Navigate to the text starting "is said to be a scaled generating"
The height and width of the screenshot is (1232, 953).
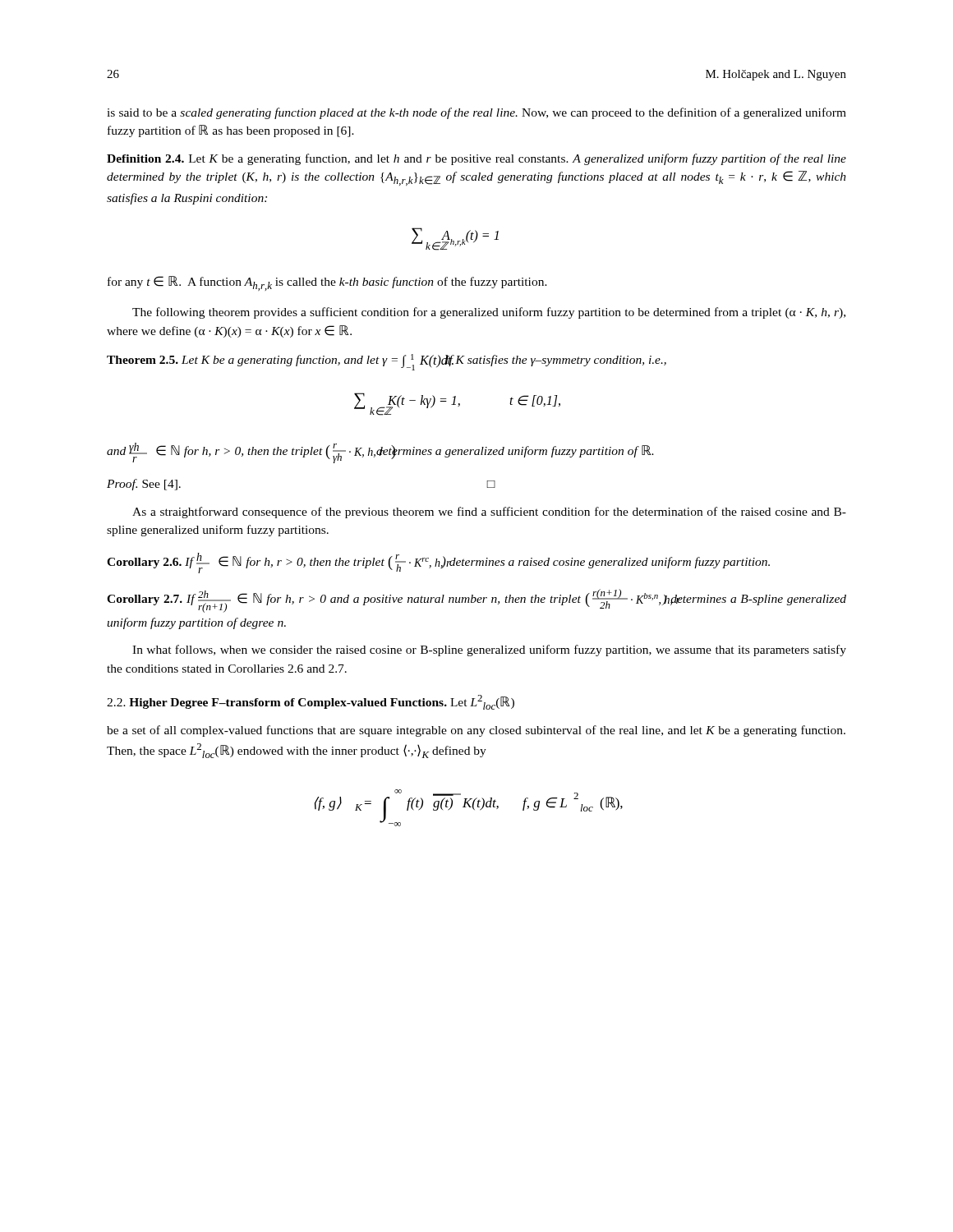476,121
